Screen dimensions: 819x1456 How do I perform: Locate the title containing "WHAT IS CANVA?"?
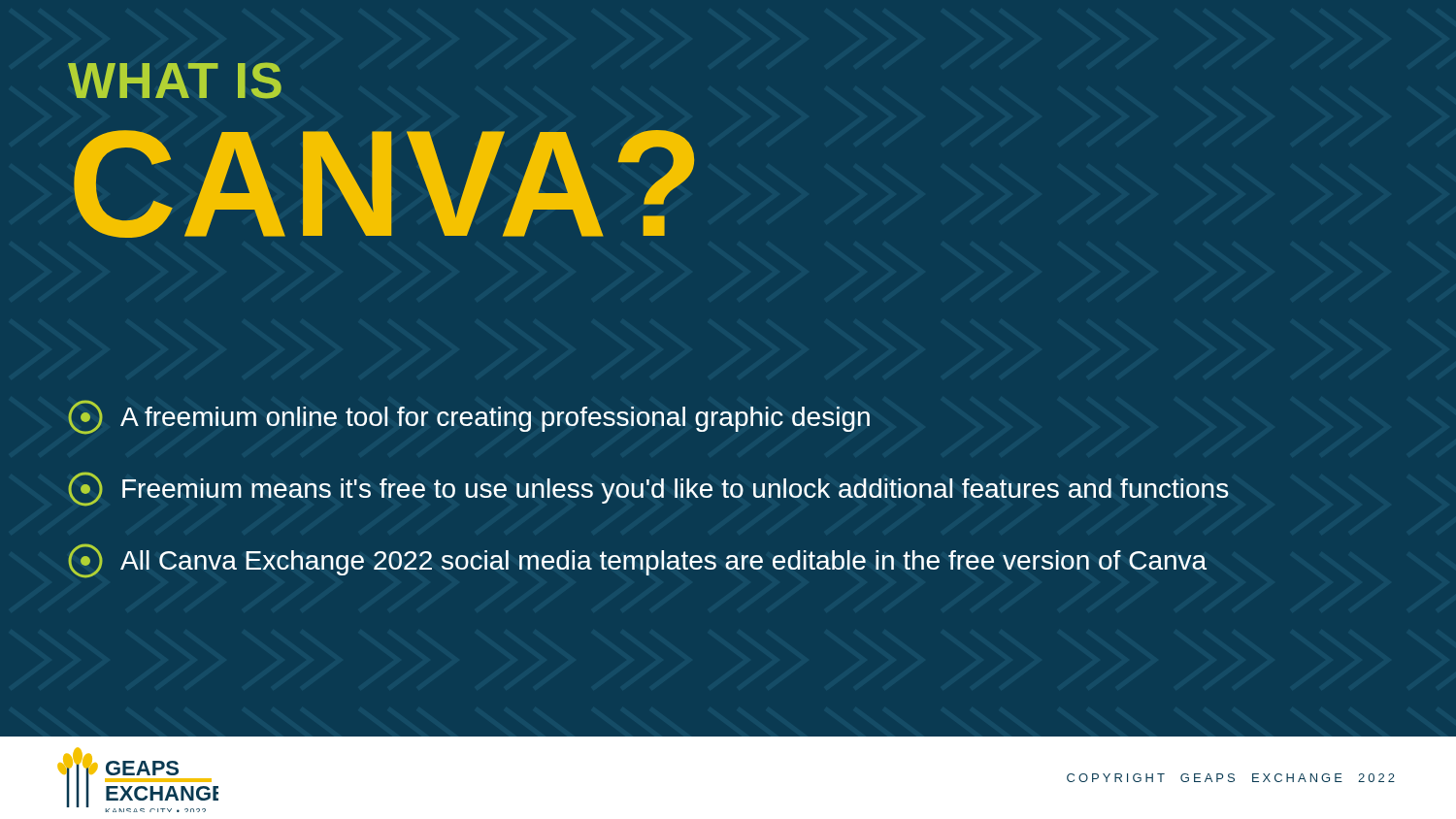[387, 156]
